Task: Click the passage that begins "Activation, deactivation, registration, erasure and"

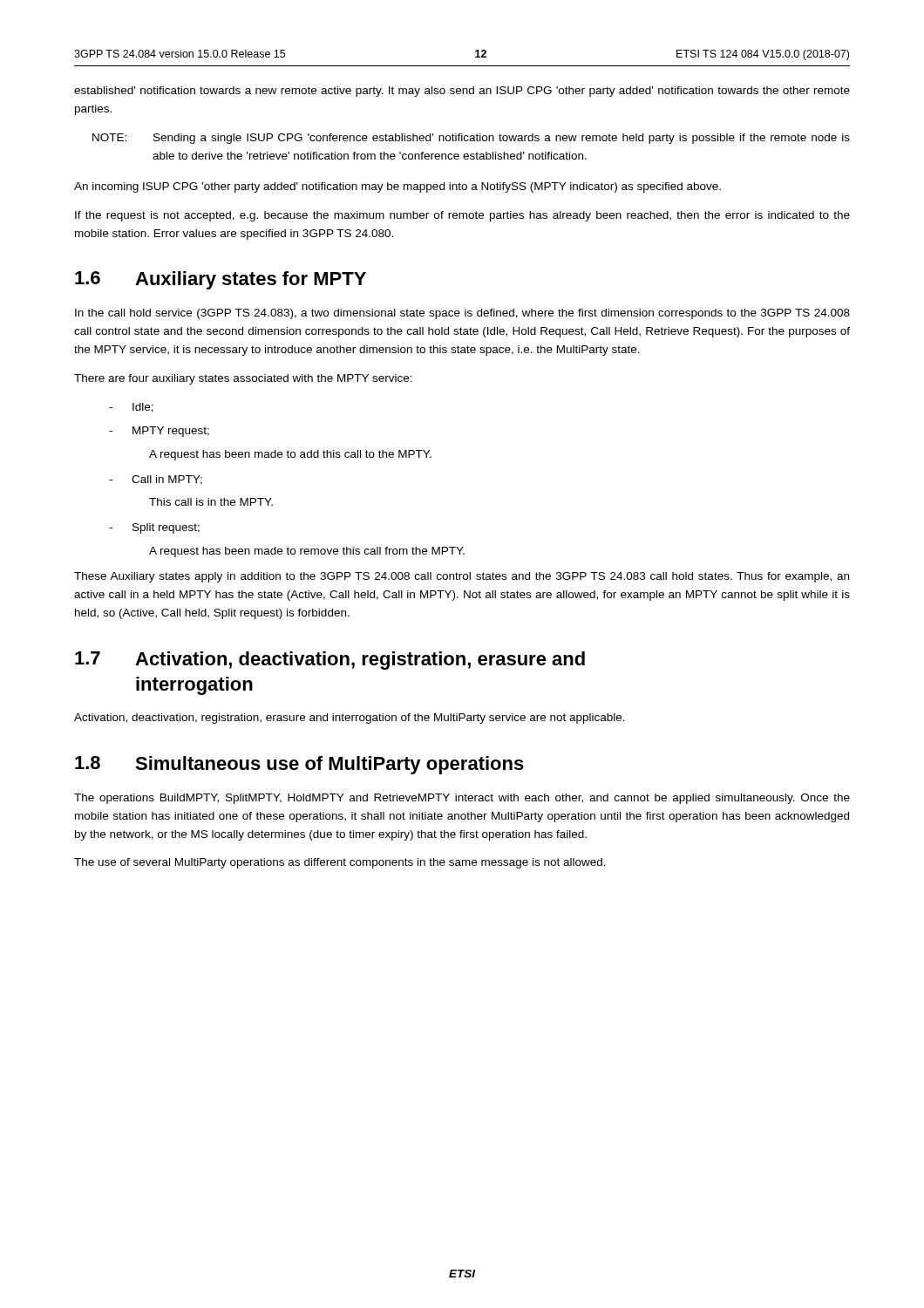Action: 350,717
